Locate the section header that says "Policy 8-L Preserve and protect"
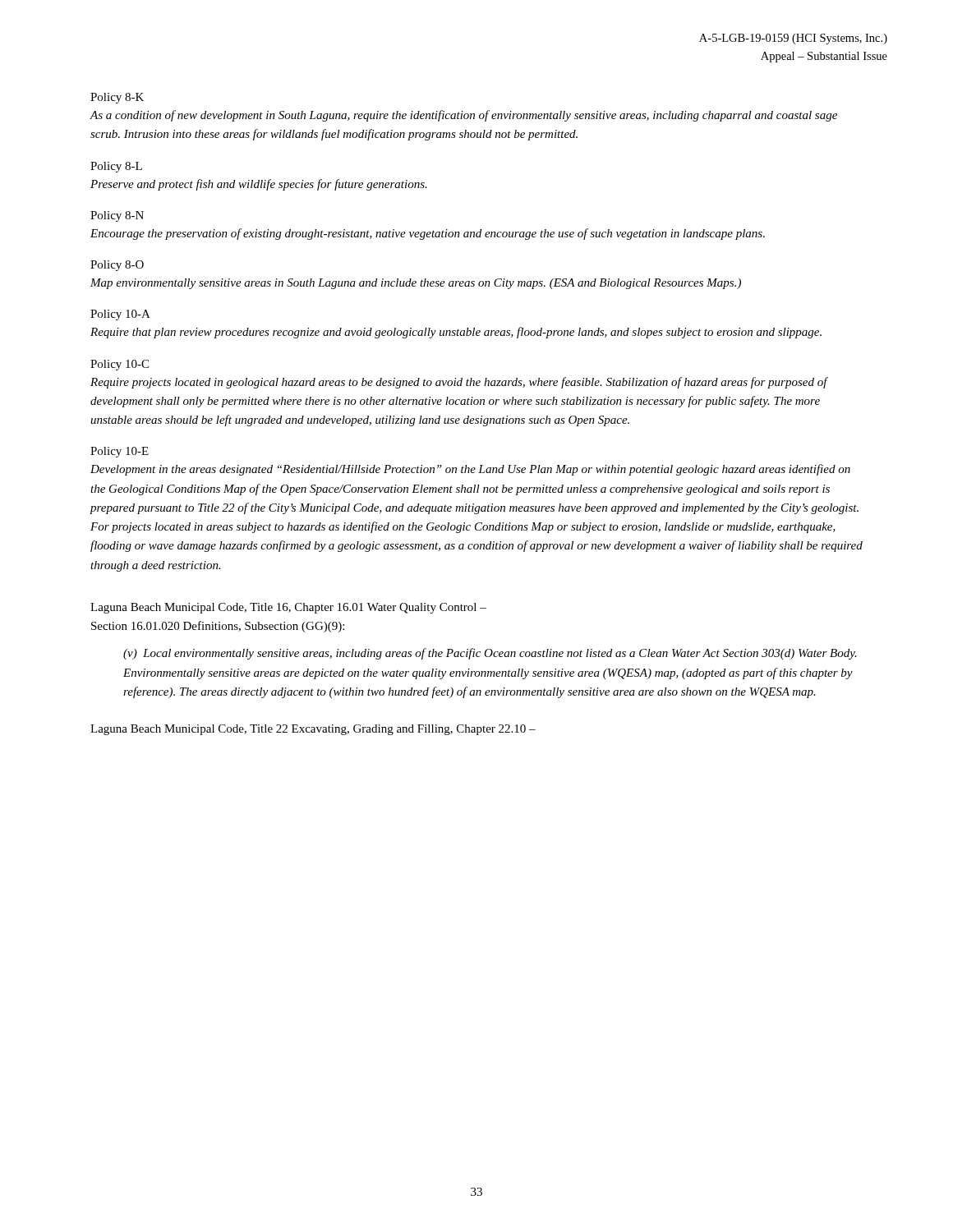 tap(116, 167)
